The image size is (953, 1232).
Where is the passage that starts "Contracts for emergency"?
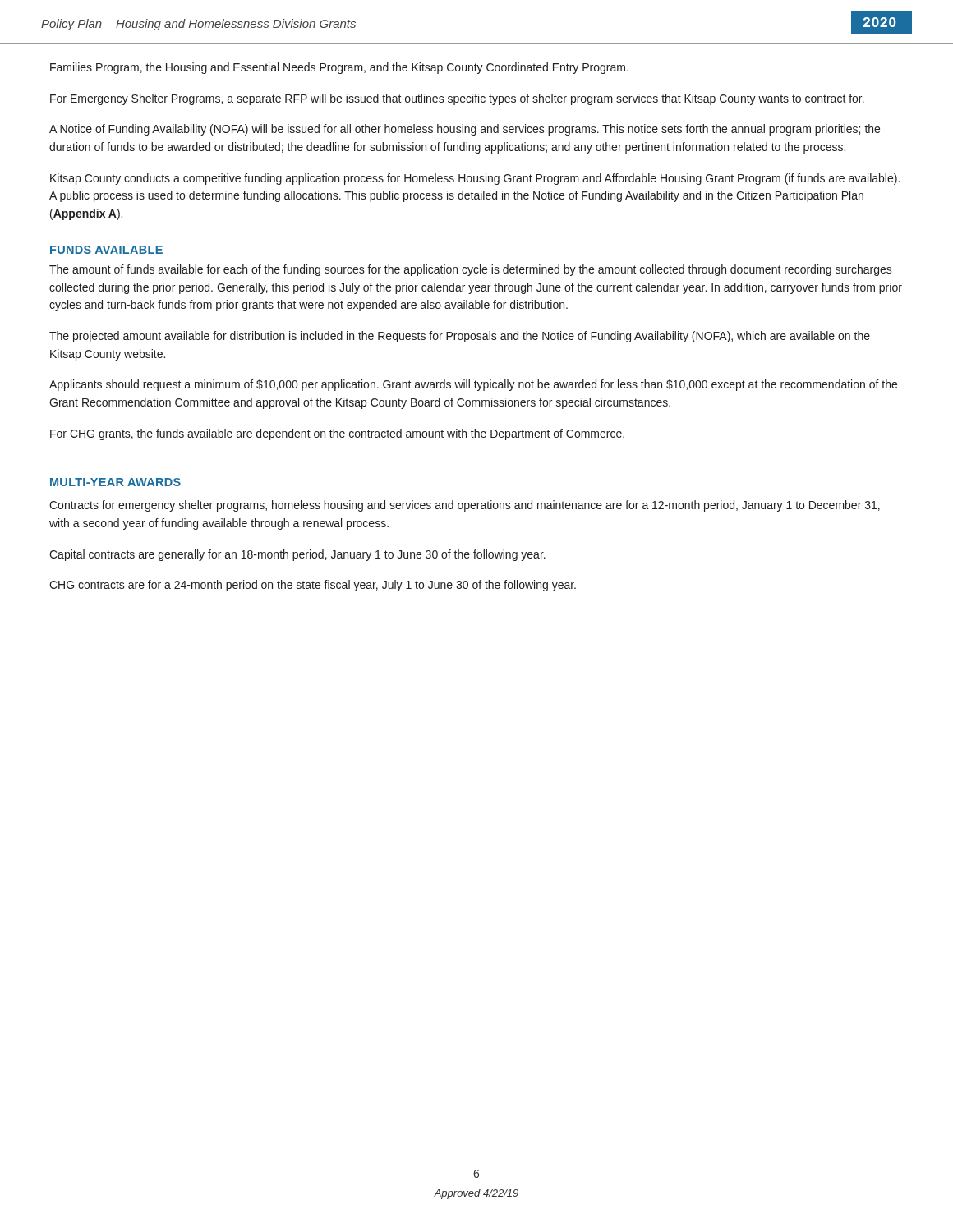point(465,514)
